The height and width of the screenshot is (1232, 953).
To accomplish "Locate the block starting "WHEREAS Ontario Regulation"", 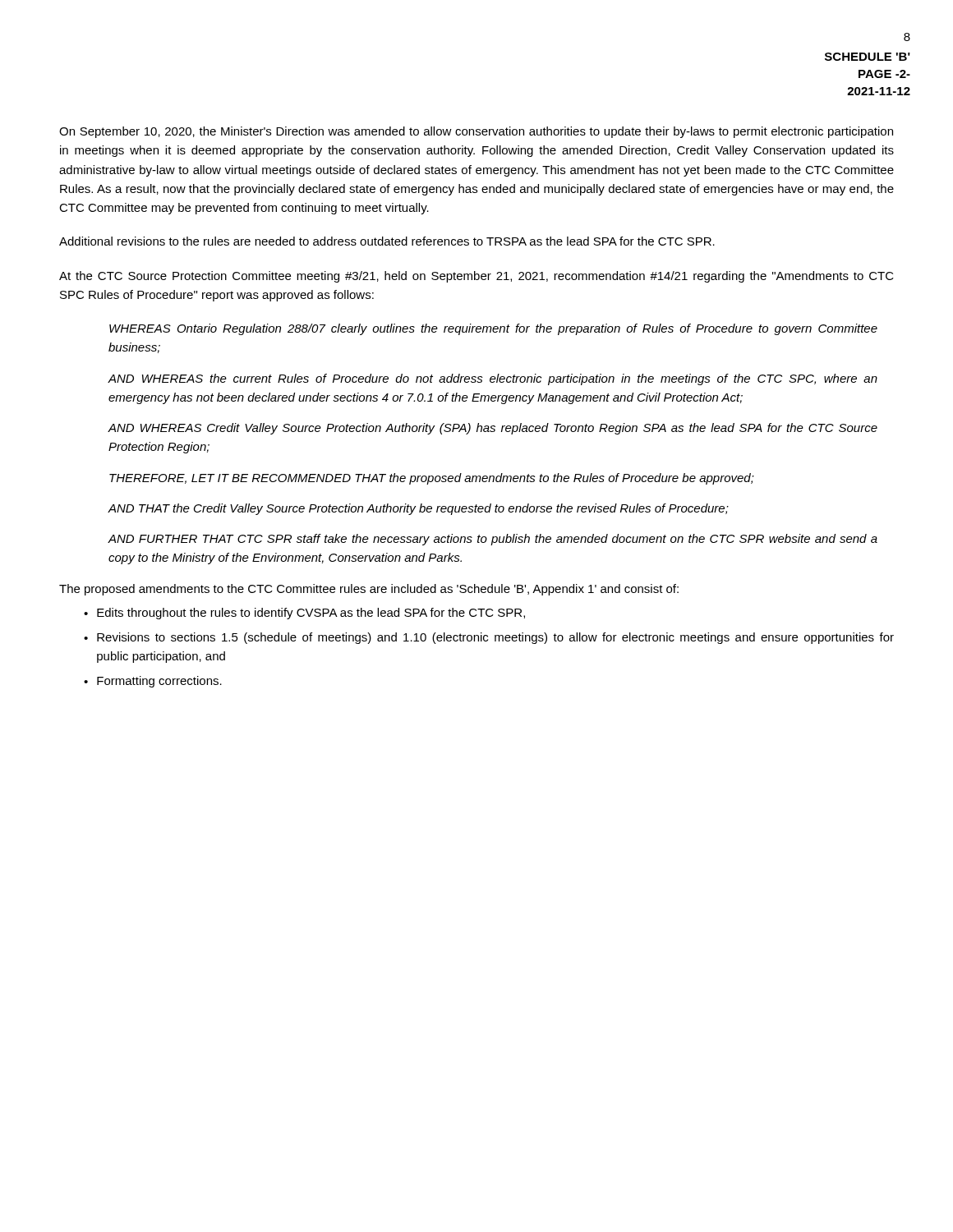I will pyautogui.click(x=493, y=338).
